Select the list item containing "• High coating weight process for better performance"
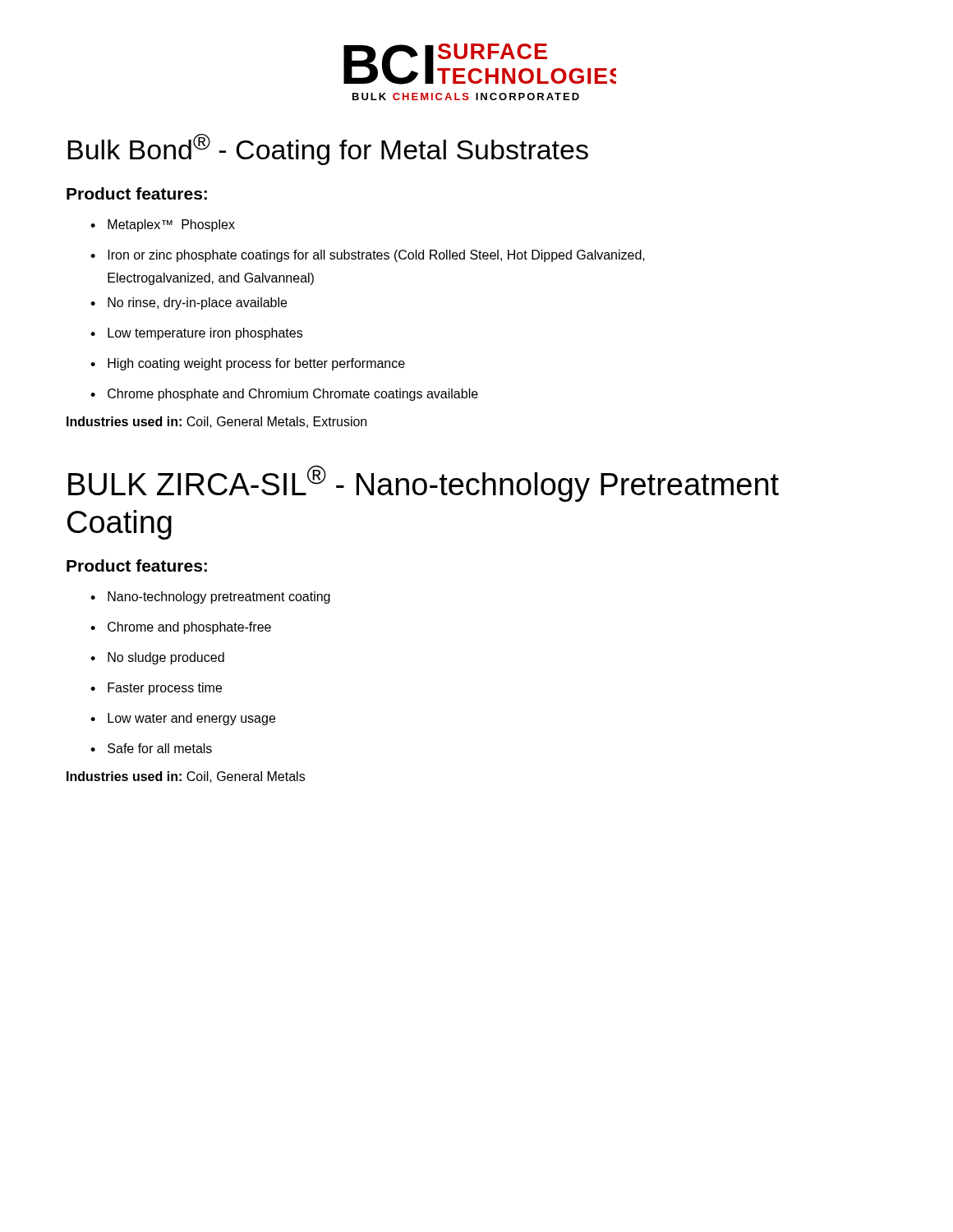This screenshot has height=1232, width=953. point(248,365)
